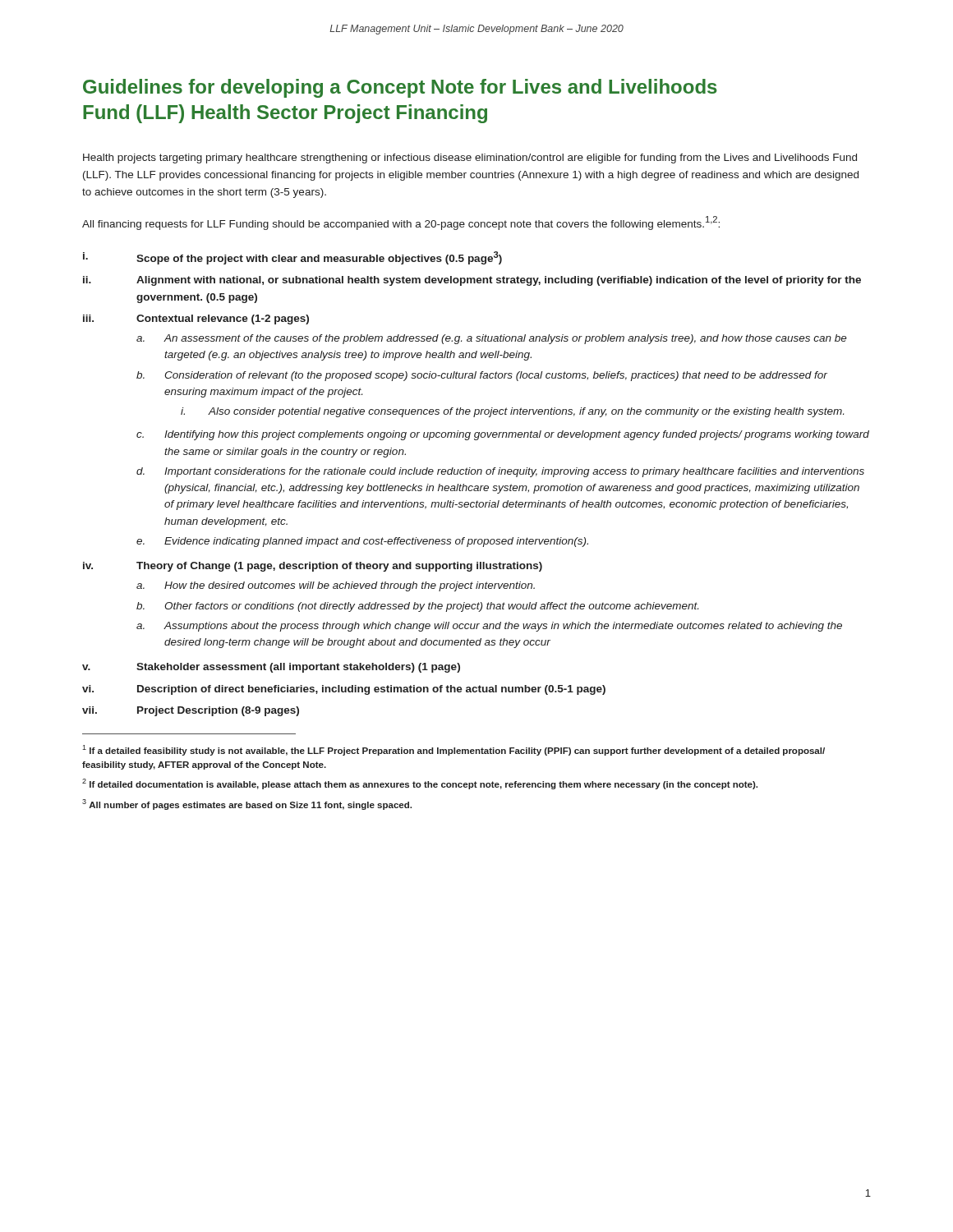The height and width of the screenshot is (1232, 953).
Task: Click the passage that begins "1 If a"
Action: (454, 756)
